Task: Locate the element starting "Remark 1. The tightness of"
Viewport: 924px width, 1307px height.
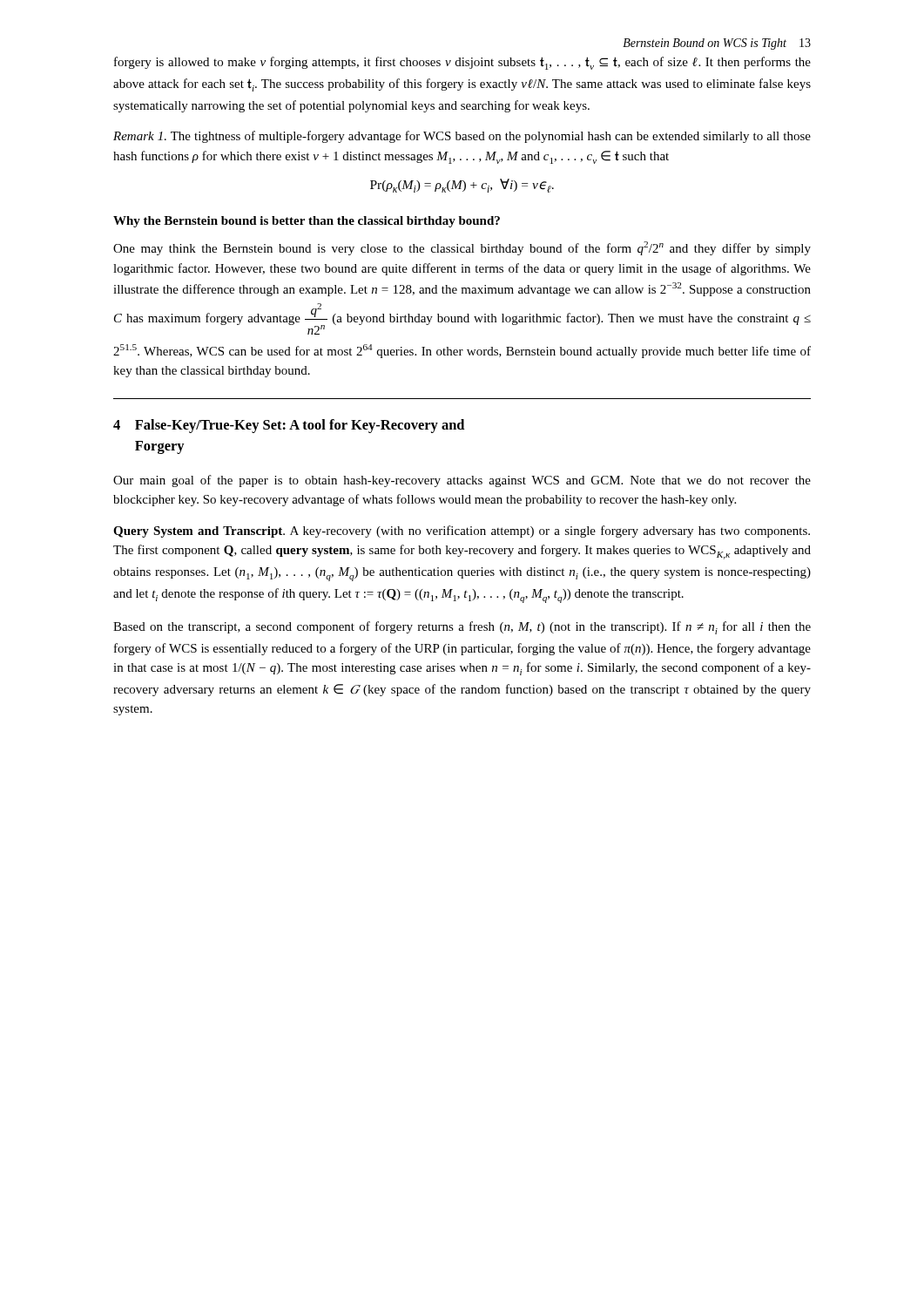Action: (x=462, y=147)
